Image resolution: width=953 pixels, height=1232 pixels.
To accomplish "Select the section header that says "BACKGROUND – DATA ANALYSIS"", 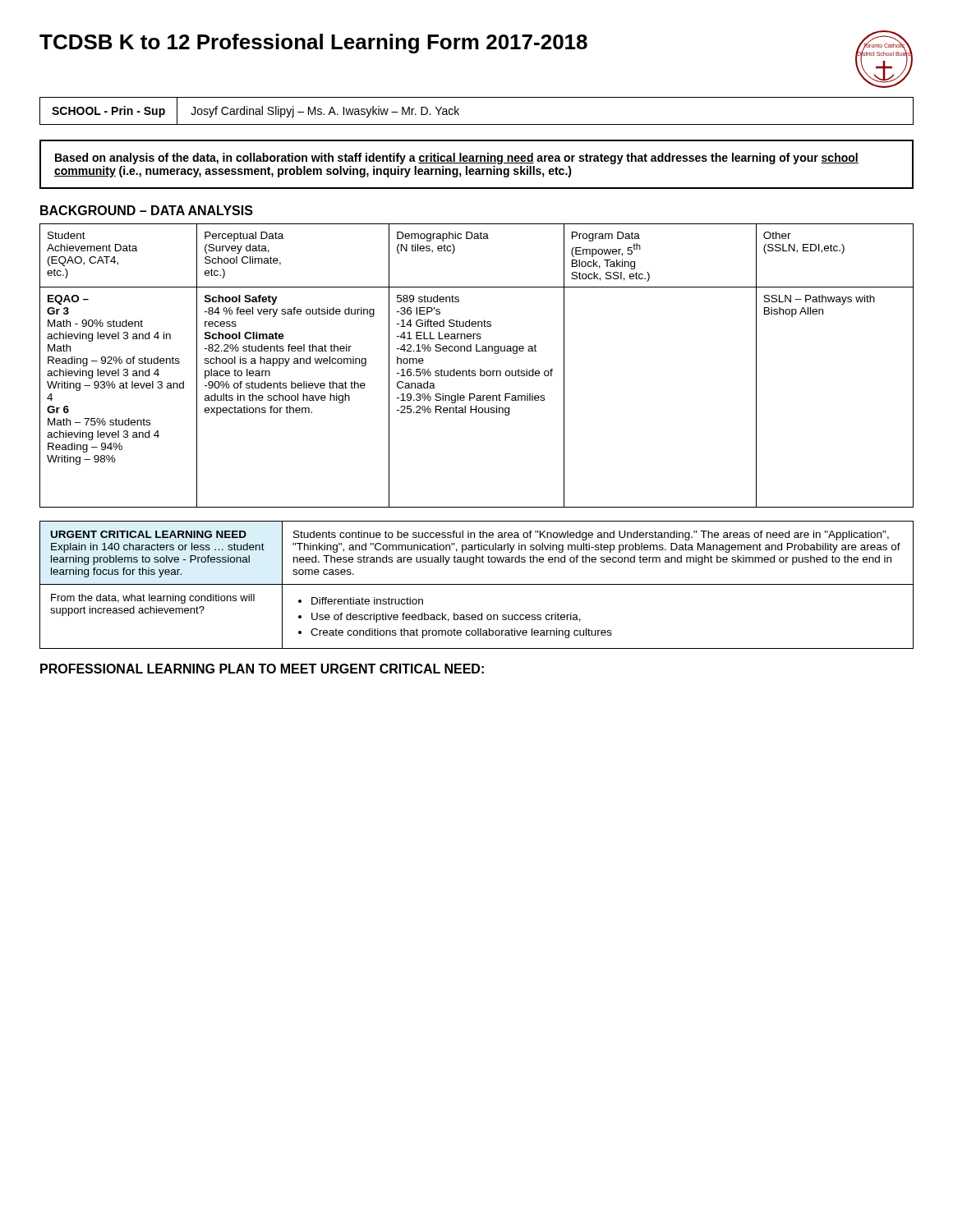I will (146, 211).
